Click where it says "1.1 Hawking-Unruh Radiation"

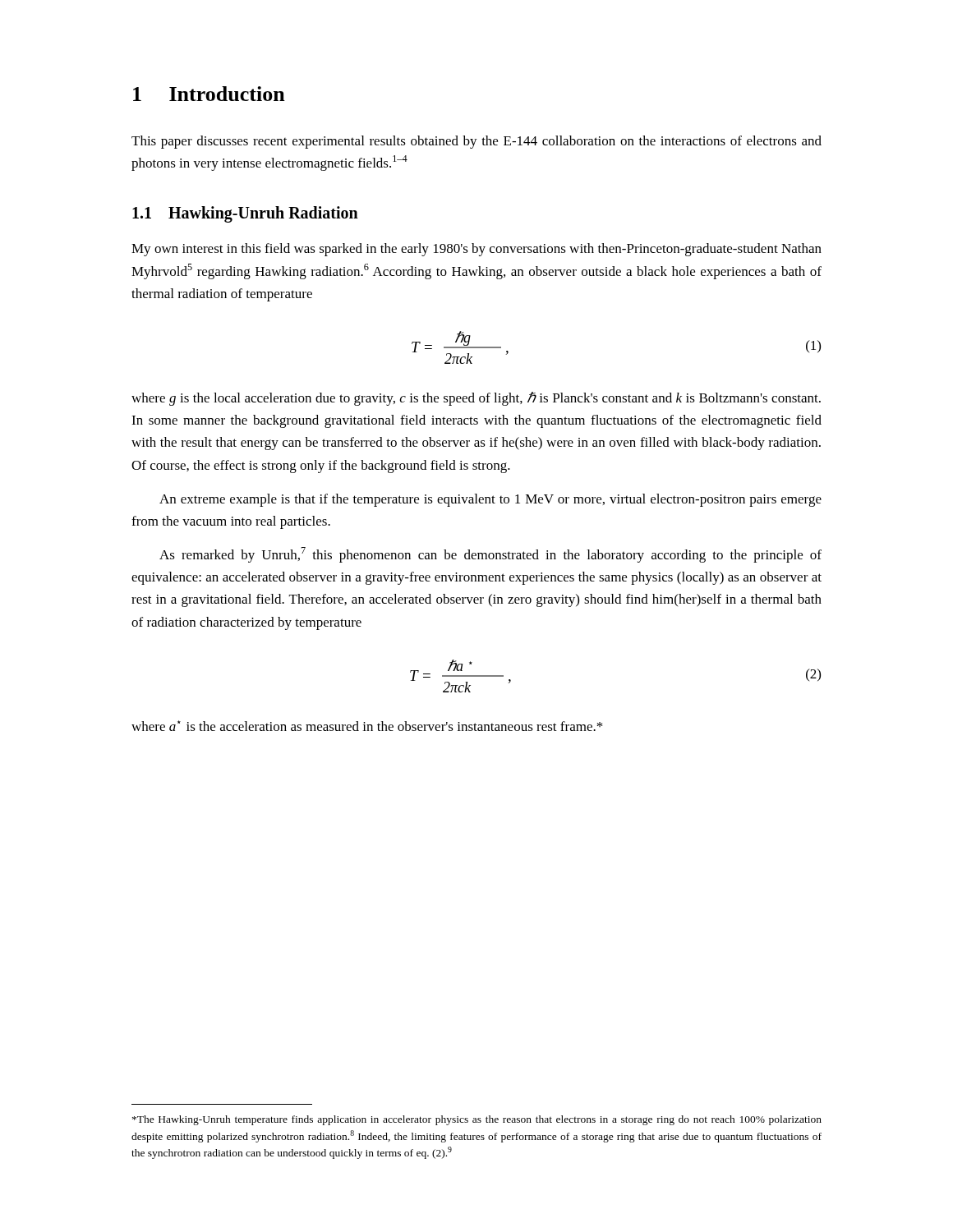(245, 214)
